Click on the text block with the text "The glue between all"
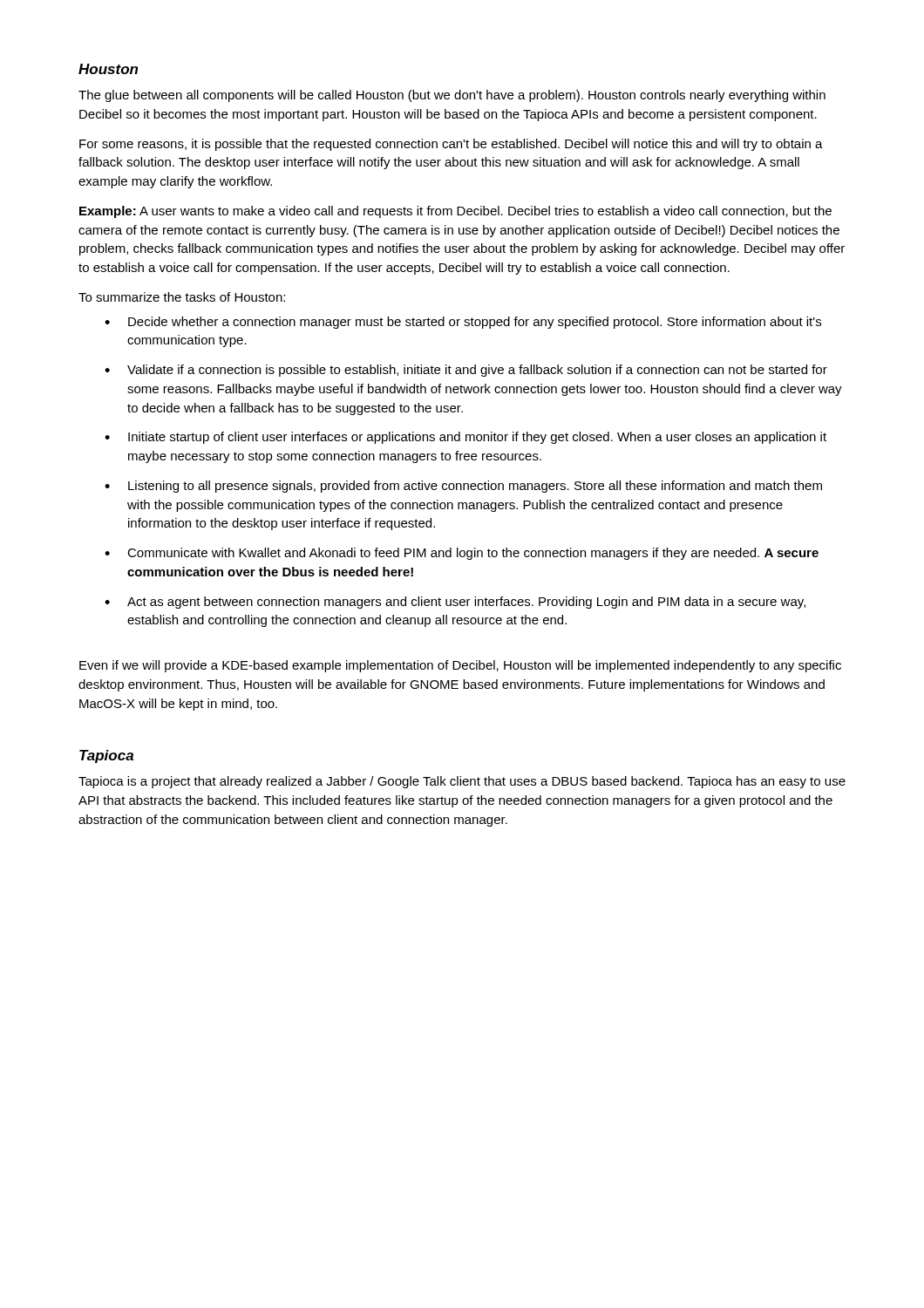 [x=452, y=104]
